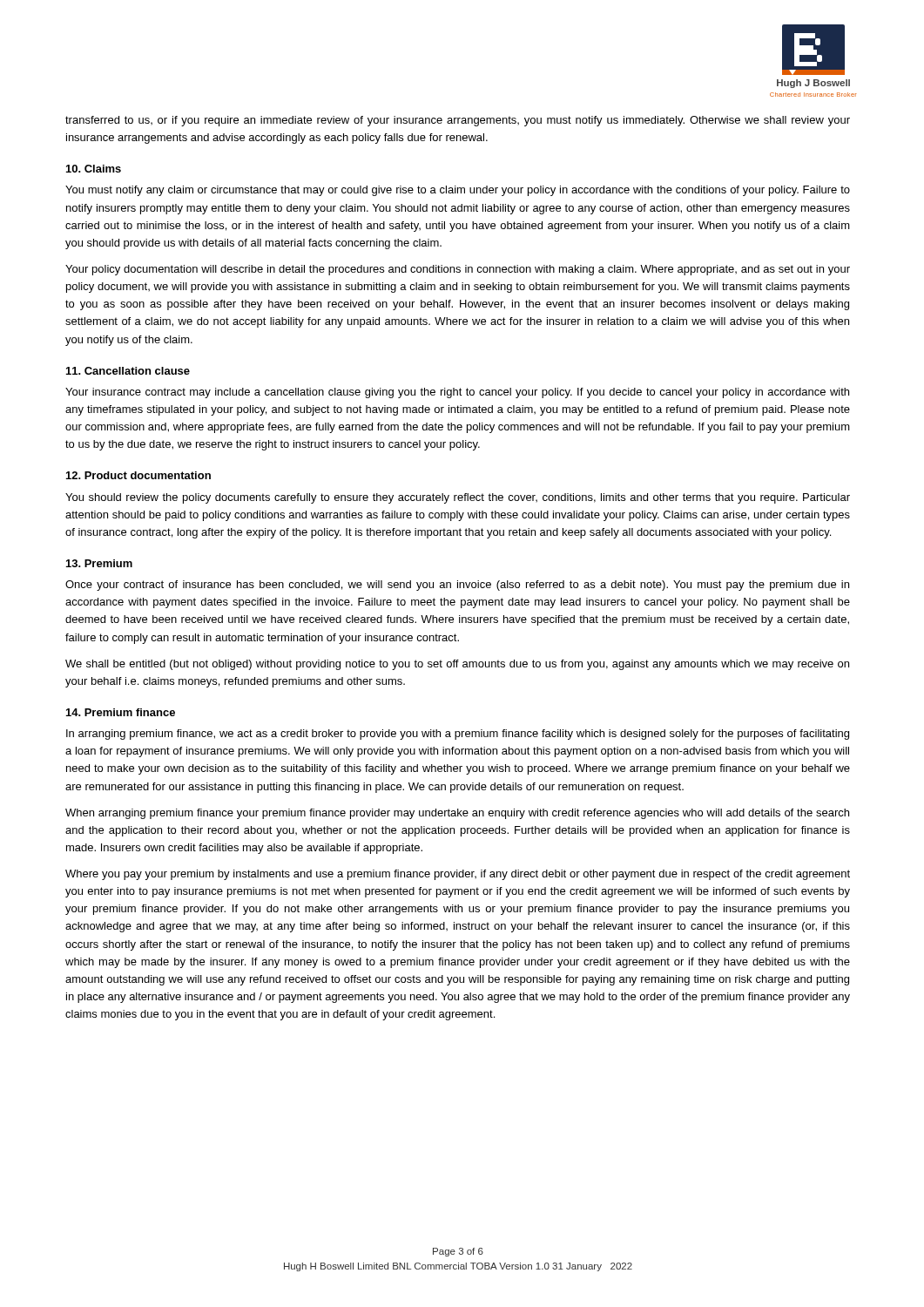This screenshot has width=924, height=1307.
Task: Point to the block beginning "When arranging premium"
Action: (458, 830)
